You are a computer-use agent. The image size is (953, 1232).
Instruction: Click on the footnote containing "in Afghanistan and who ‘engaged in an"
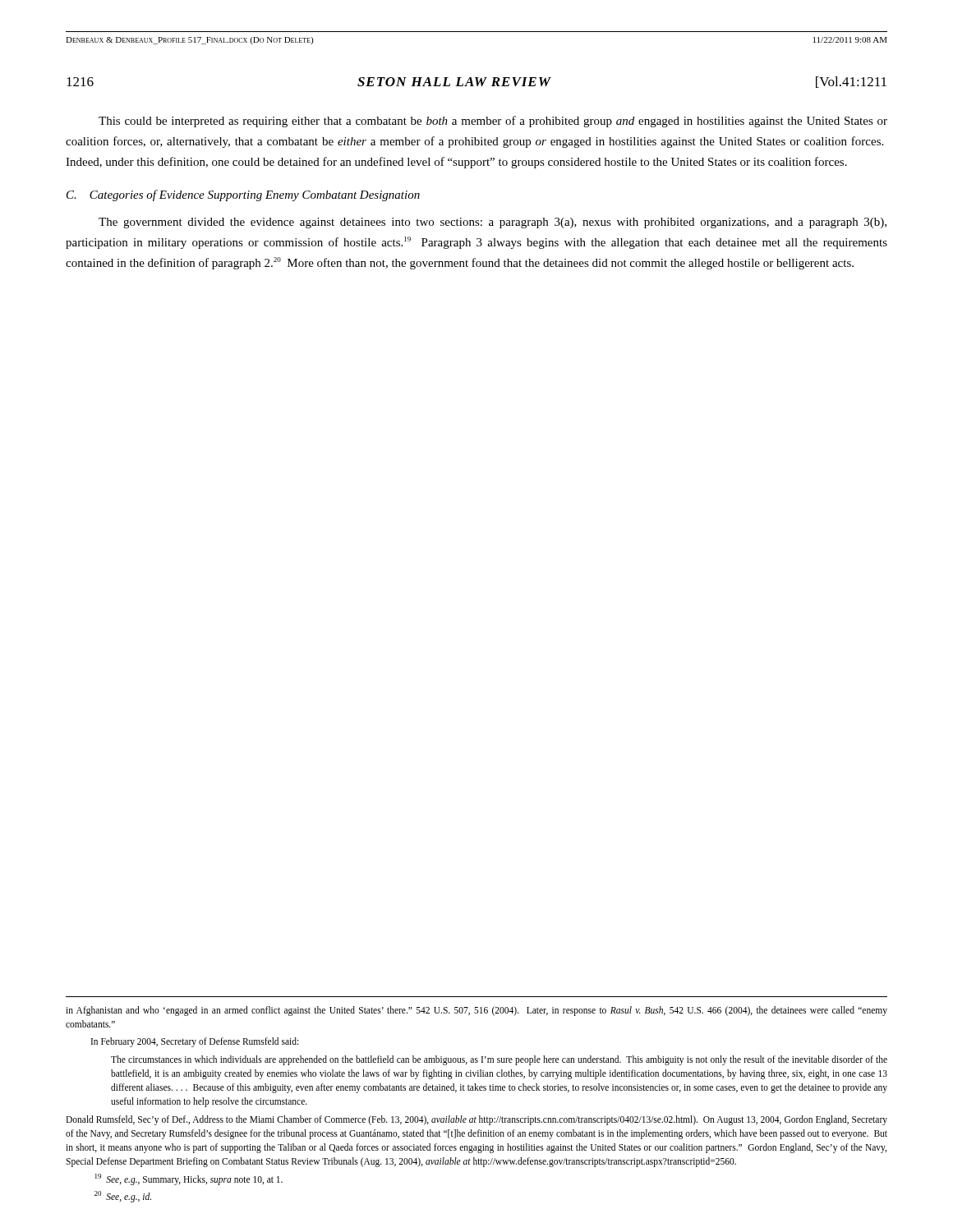476,1104
